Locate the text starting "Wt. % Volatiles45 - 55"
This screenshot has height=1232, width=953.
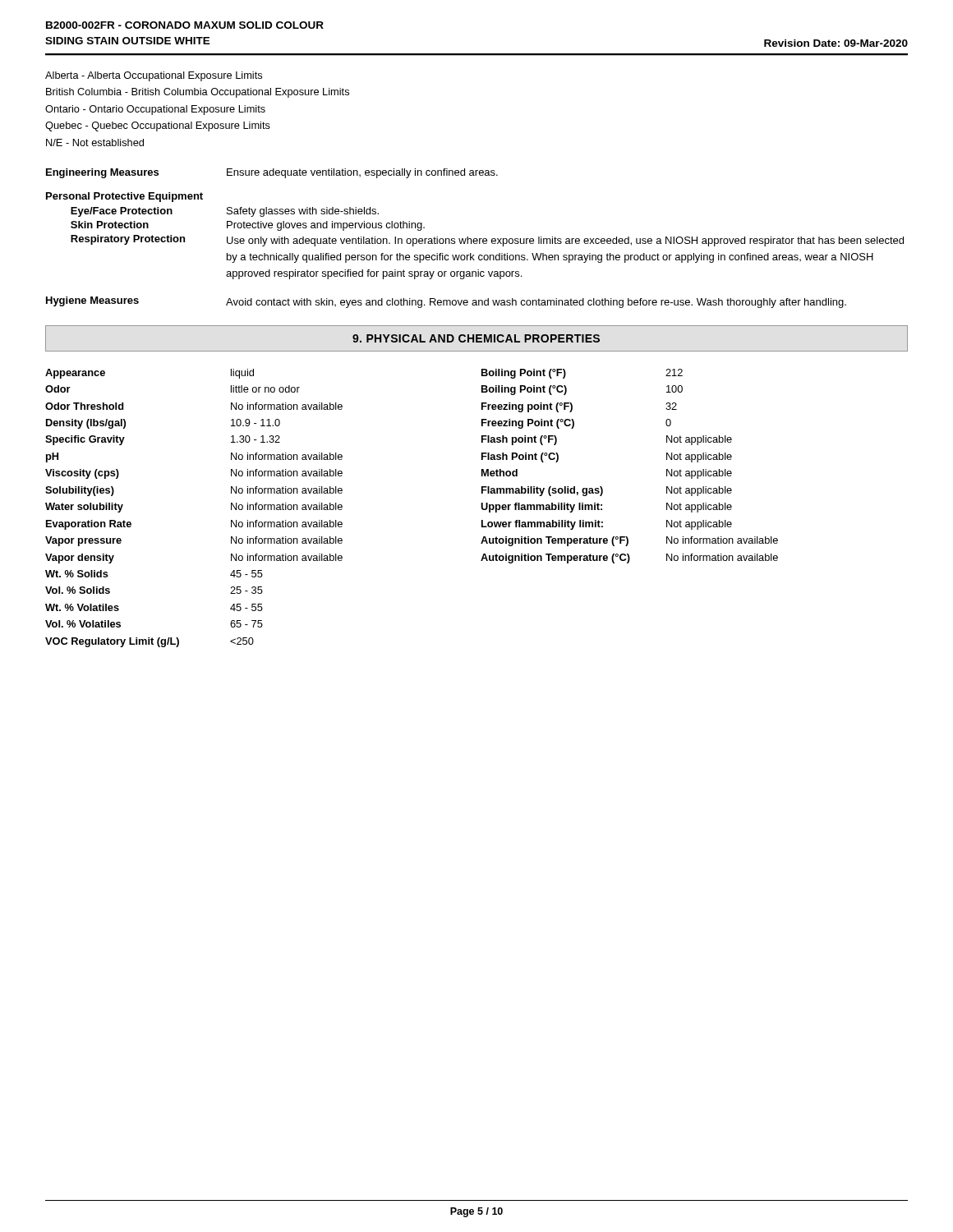coord(259,607)
